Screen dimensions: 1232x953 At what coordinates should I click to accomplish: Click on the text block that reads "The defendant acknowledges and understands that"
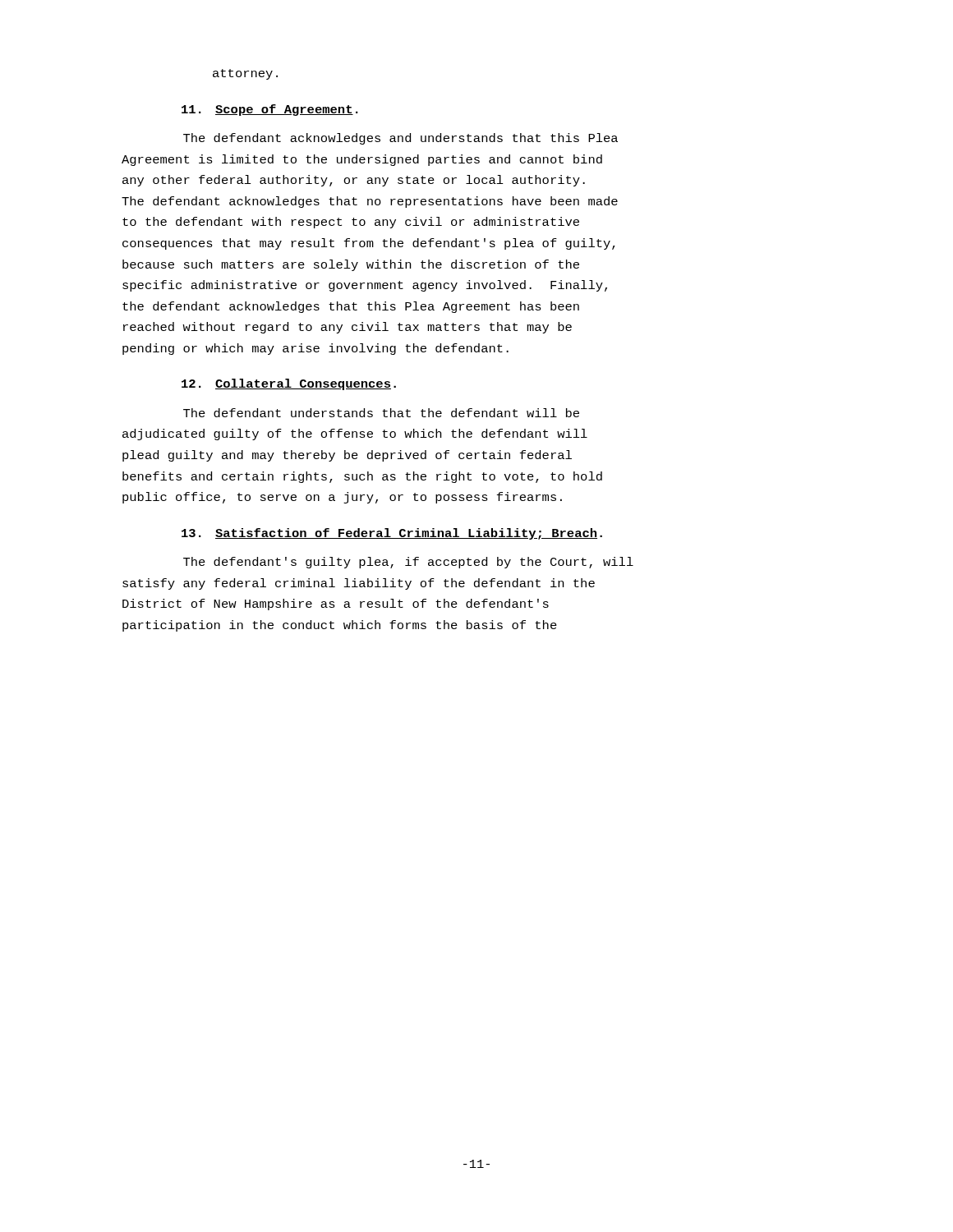tap(370, 244)
